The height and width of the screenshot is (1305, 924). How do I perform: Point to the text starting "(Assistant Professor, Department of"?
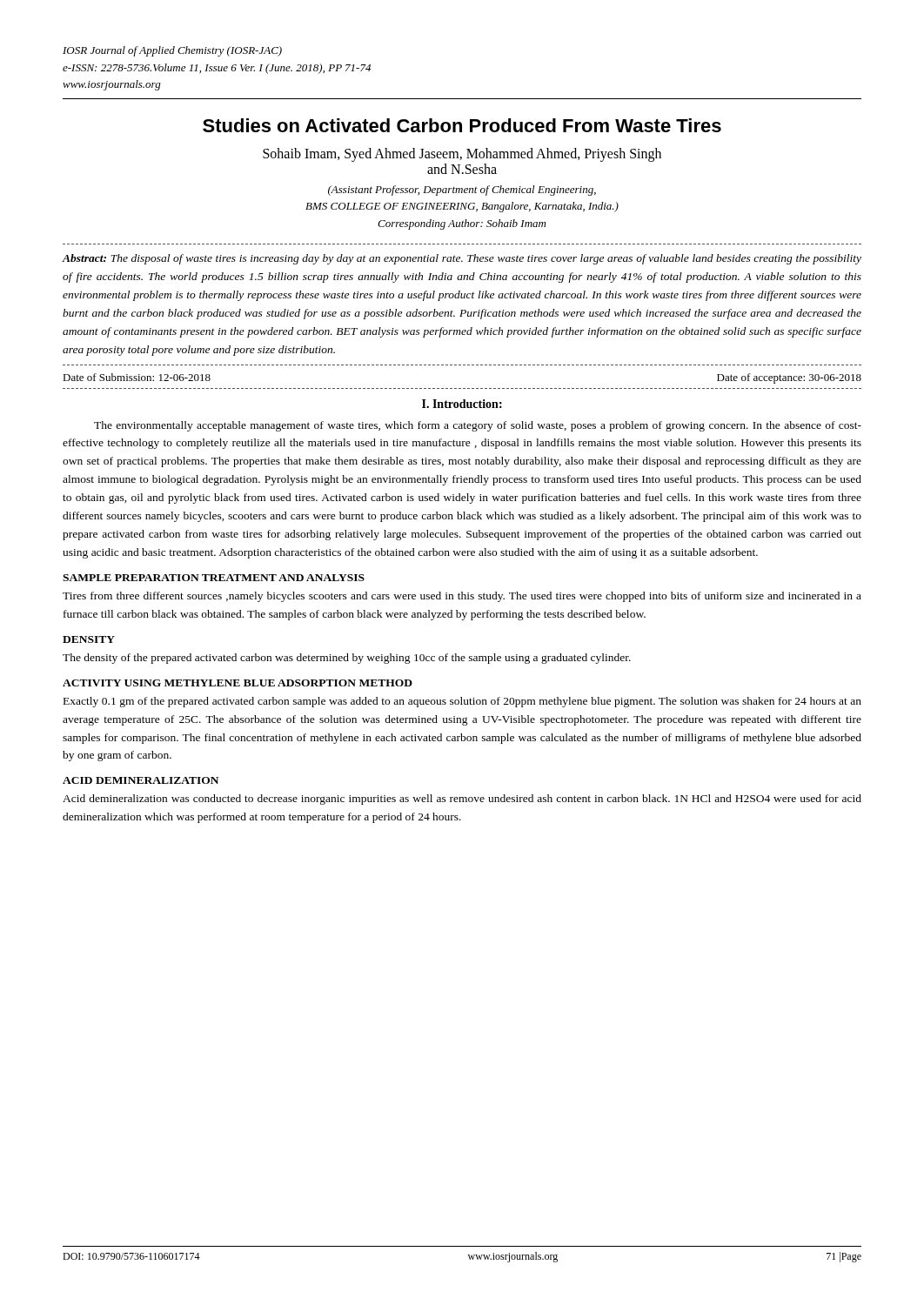coord(462,206)
